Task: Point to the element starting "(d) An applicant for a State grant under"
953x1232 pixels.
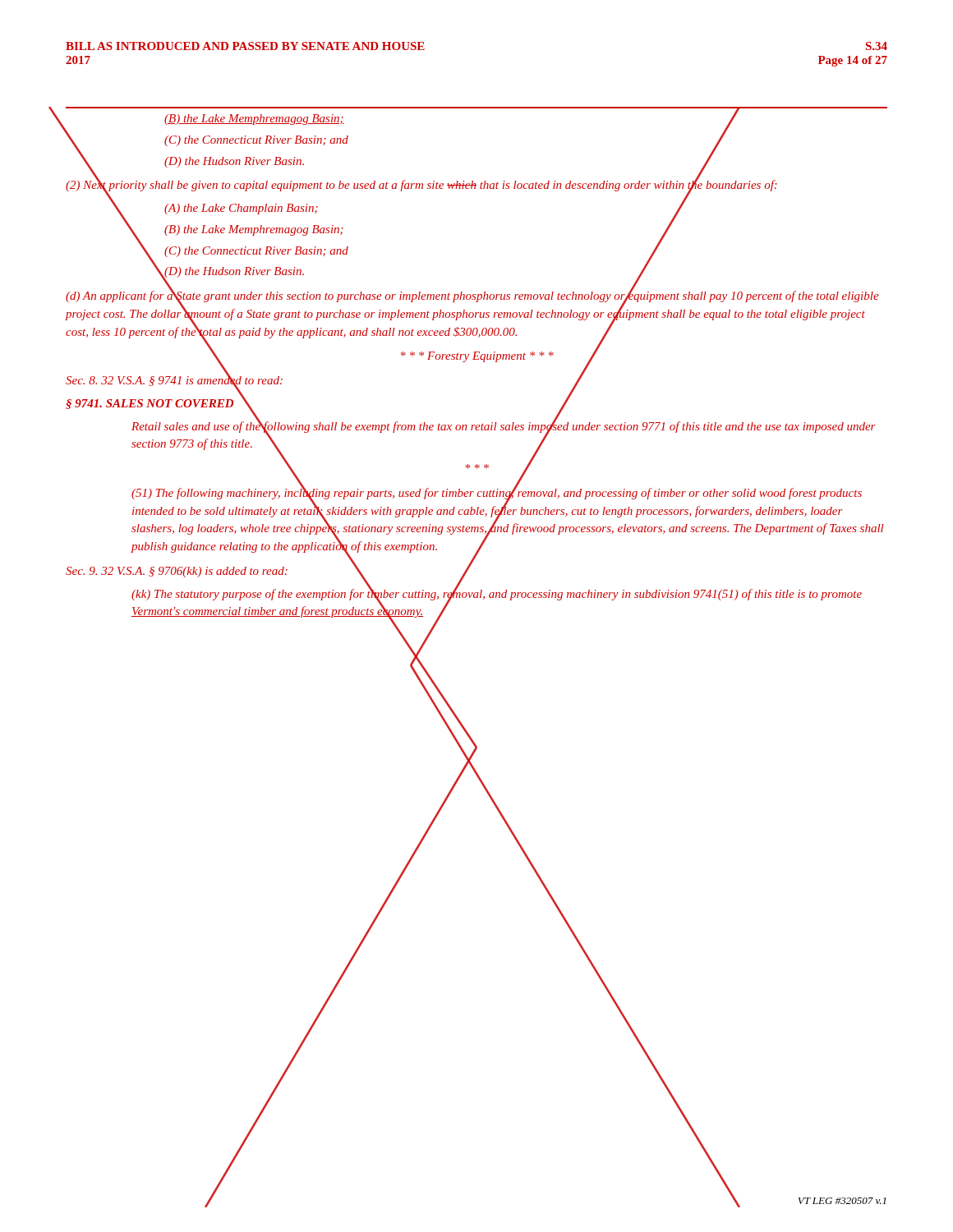Action: pyautogui.click(x=476, y=314)
